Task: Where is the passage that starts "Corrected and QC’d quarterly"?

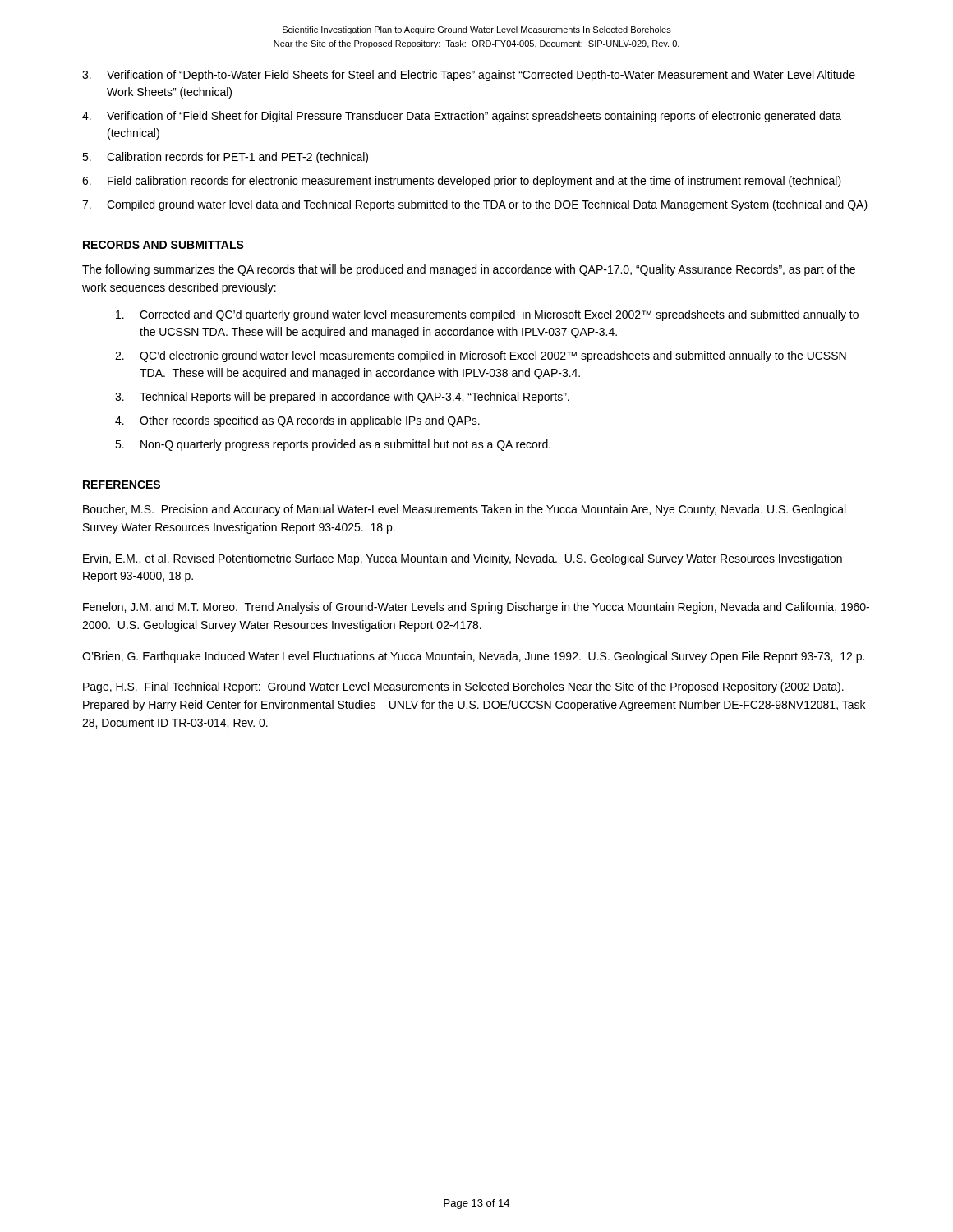Action: coord(493,324)
